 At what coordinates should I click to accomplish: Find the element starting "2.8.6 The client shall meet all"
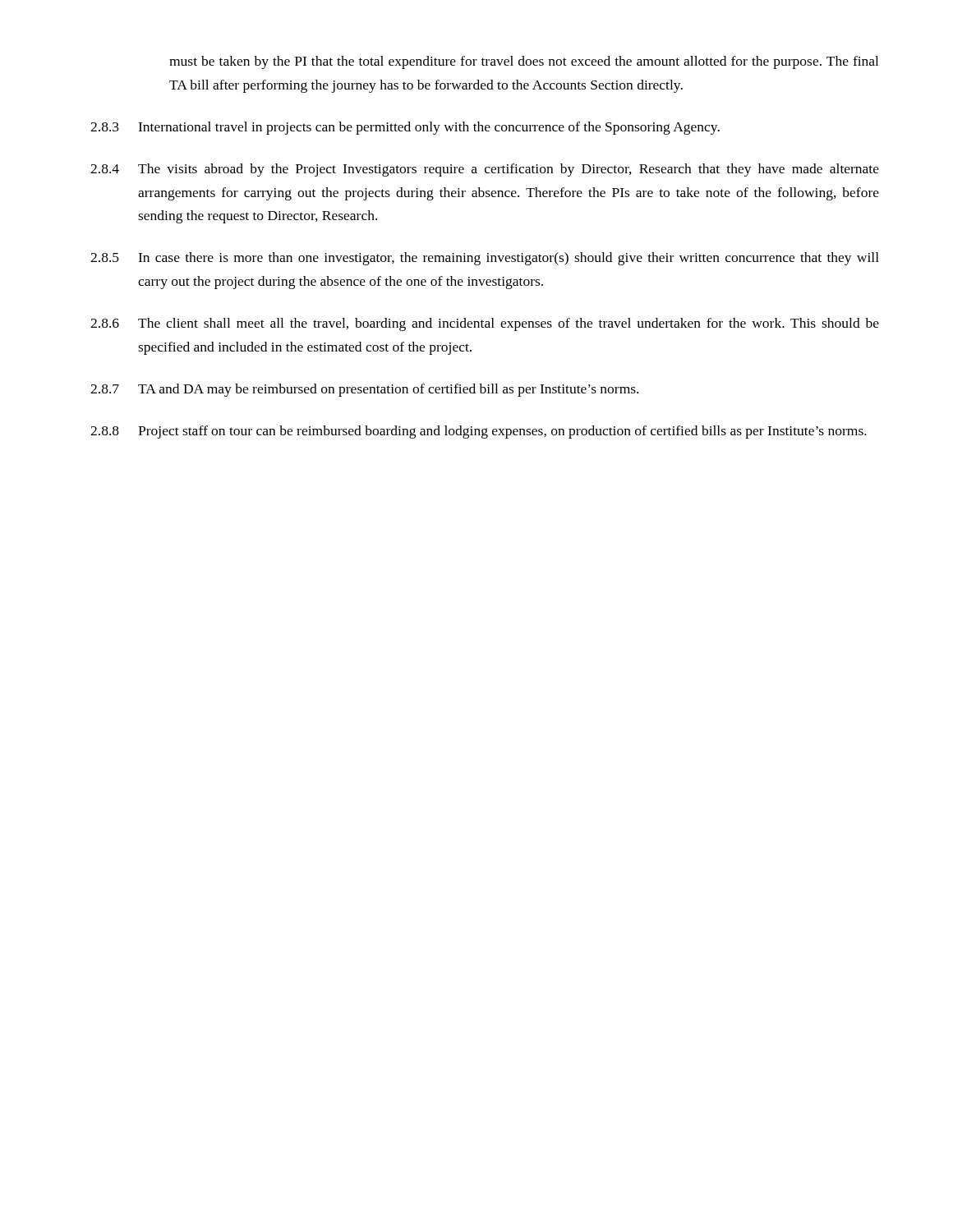[x=485, y=335]
